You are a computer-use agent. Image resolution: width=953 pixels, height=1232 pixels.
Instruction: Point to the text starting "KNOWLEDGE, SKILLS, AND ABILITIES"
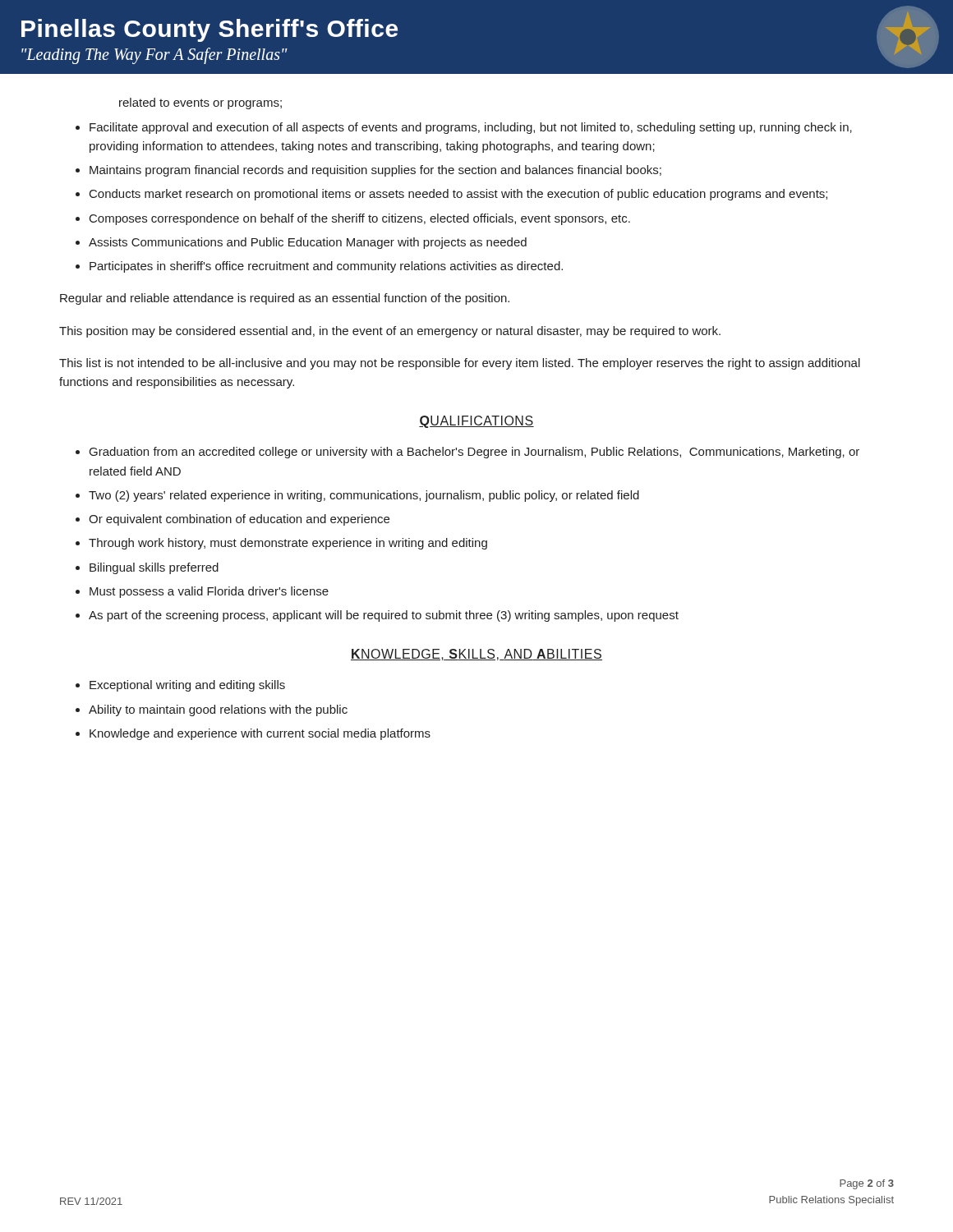click(476, 654)
